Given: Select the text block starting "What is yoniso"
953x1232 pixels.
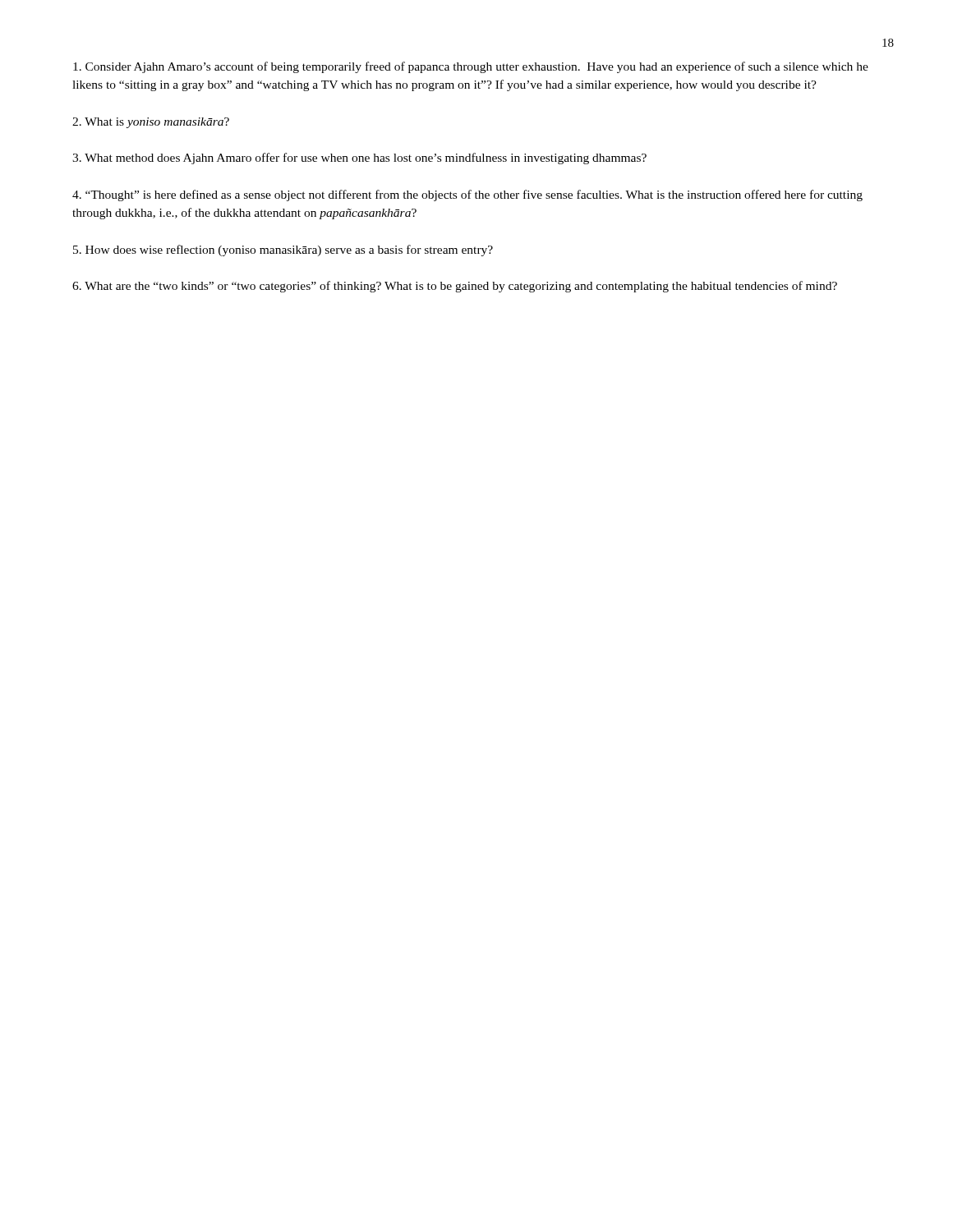Looking at the screenshot, I should [151, 123].
